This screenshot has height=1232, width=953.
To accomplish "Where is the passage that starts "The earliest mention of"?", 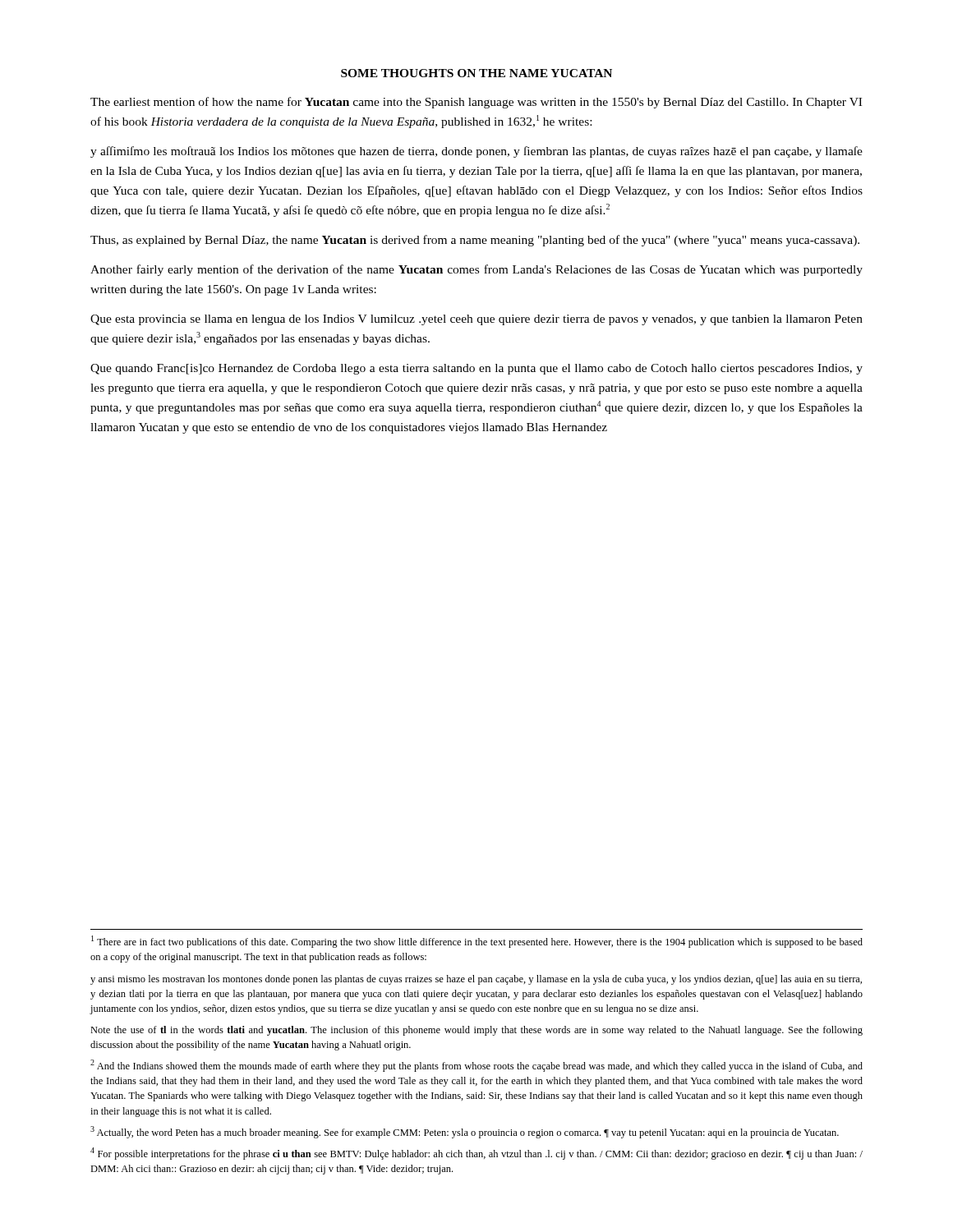I will [476, 111].
